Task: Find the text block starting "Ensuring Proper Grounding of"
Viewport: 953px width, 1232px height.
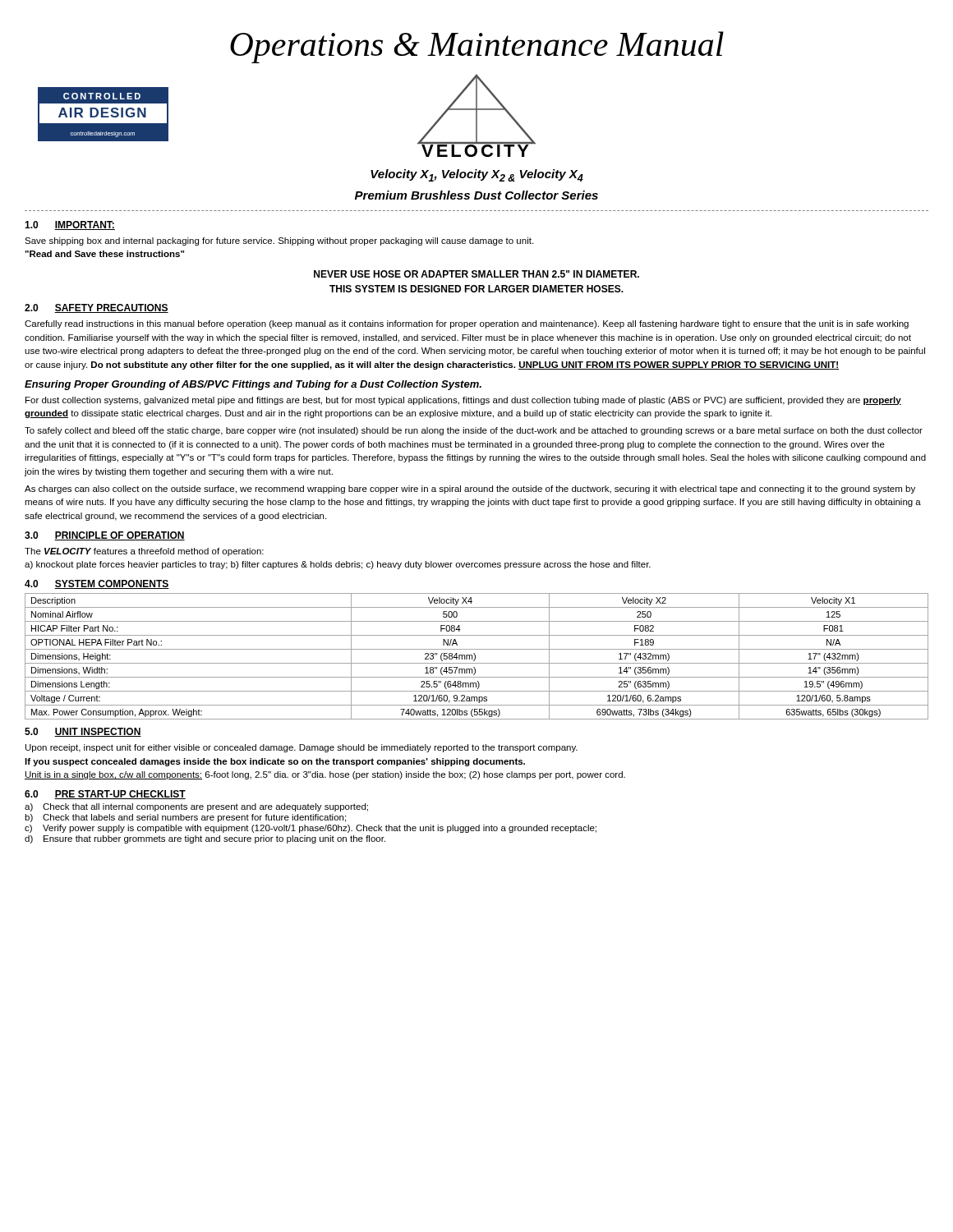Action: [x=253, y=384]
